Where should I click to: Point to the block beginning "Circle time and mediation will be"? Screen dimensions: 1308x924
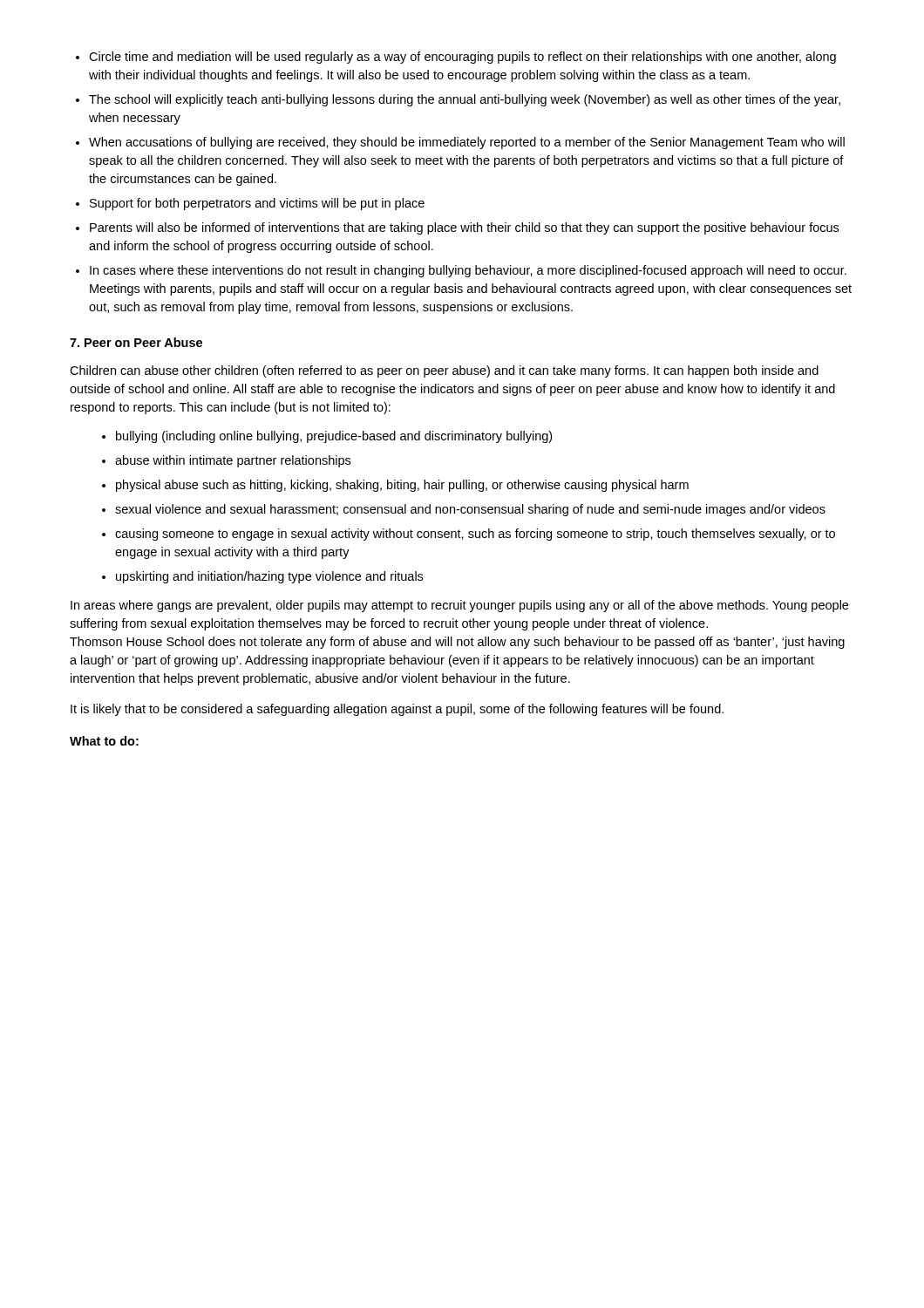[456, 58]
